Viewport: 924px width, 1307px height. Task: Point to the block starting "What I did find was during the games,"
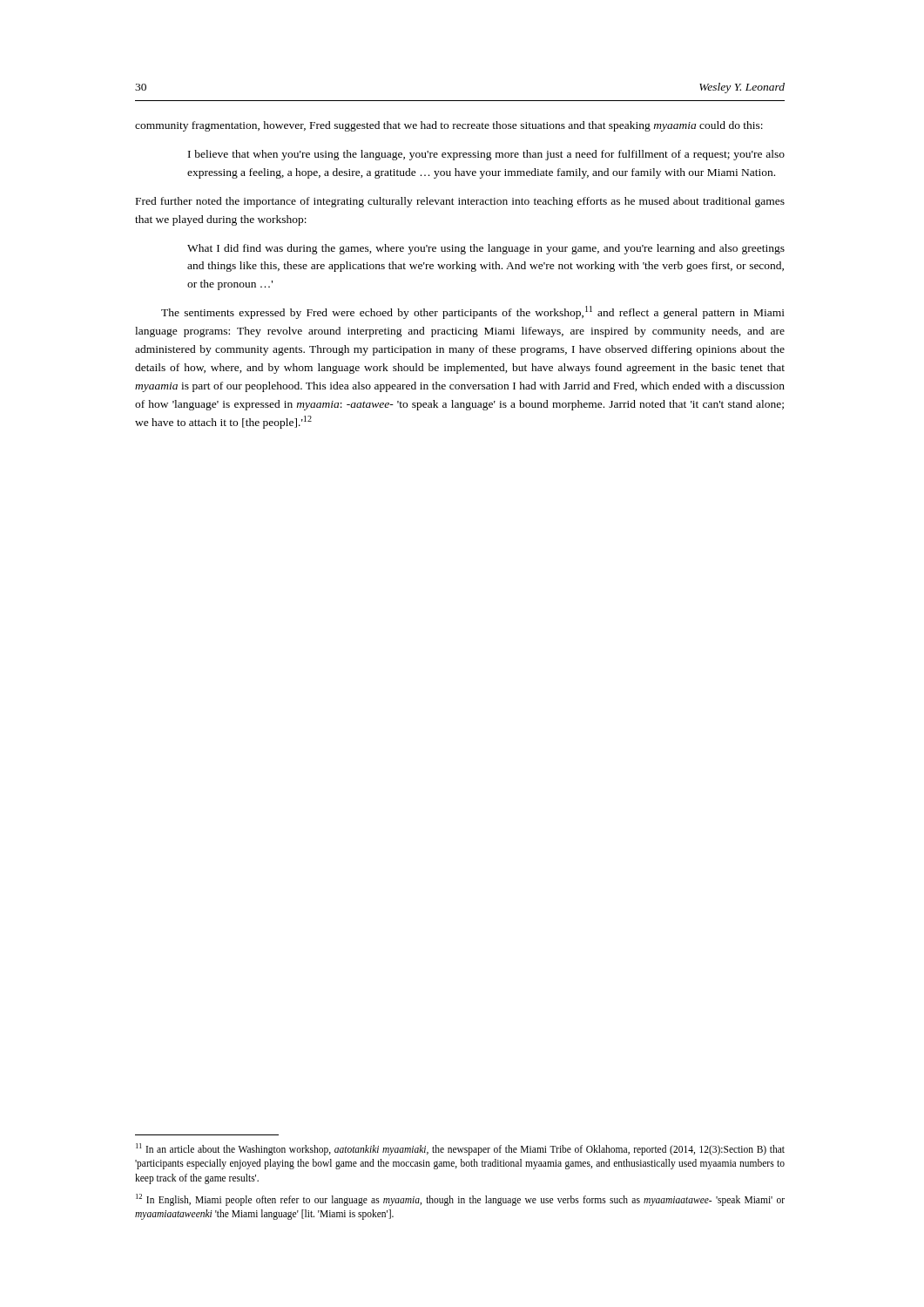pyautogui.click(x=486, y=266)
